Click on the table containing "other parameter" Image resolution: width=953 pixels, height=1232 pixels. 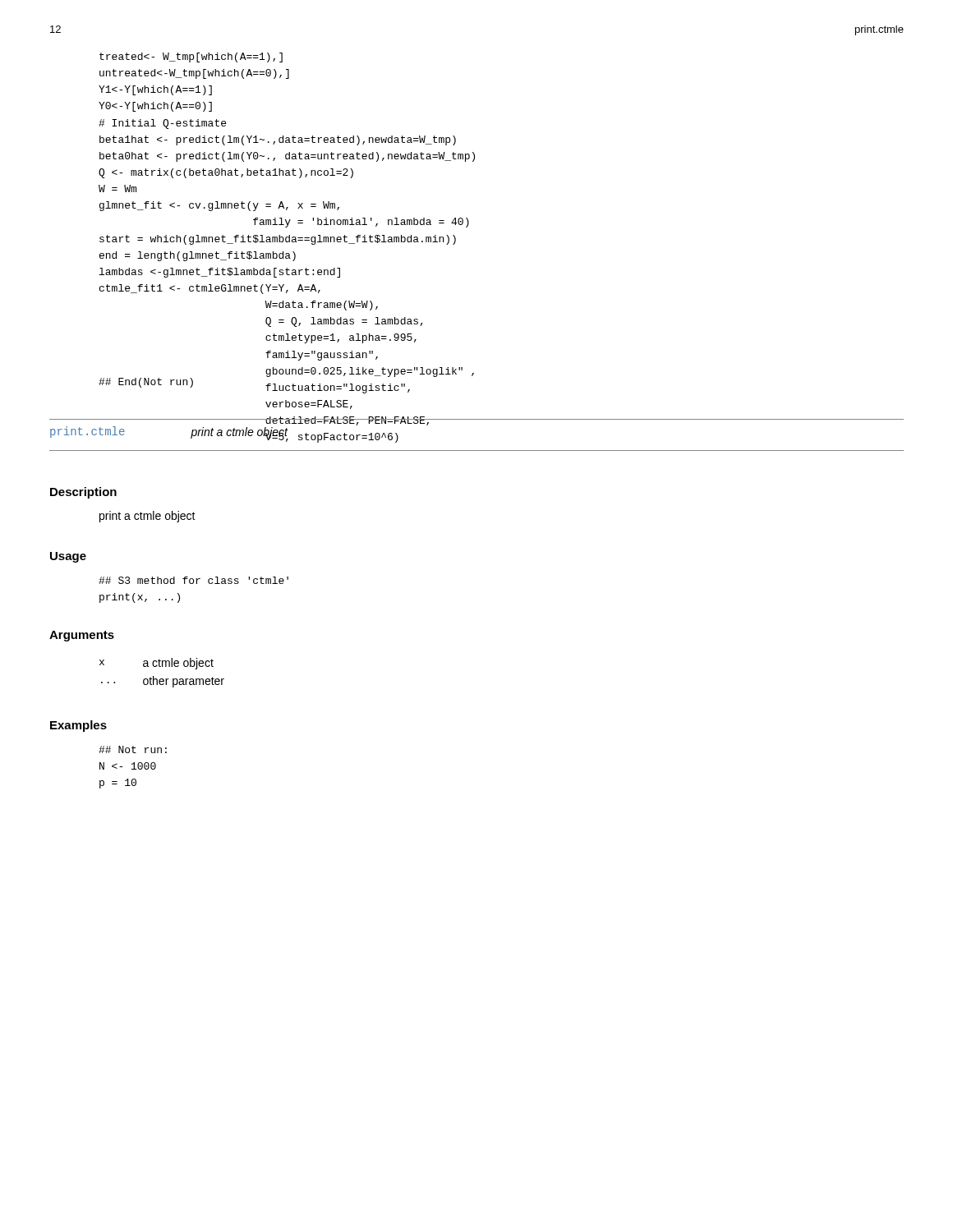[x=166, y=672]
